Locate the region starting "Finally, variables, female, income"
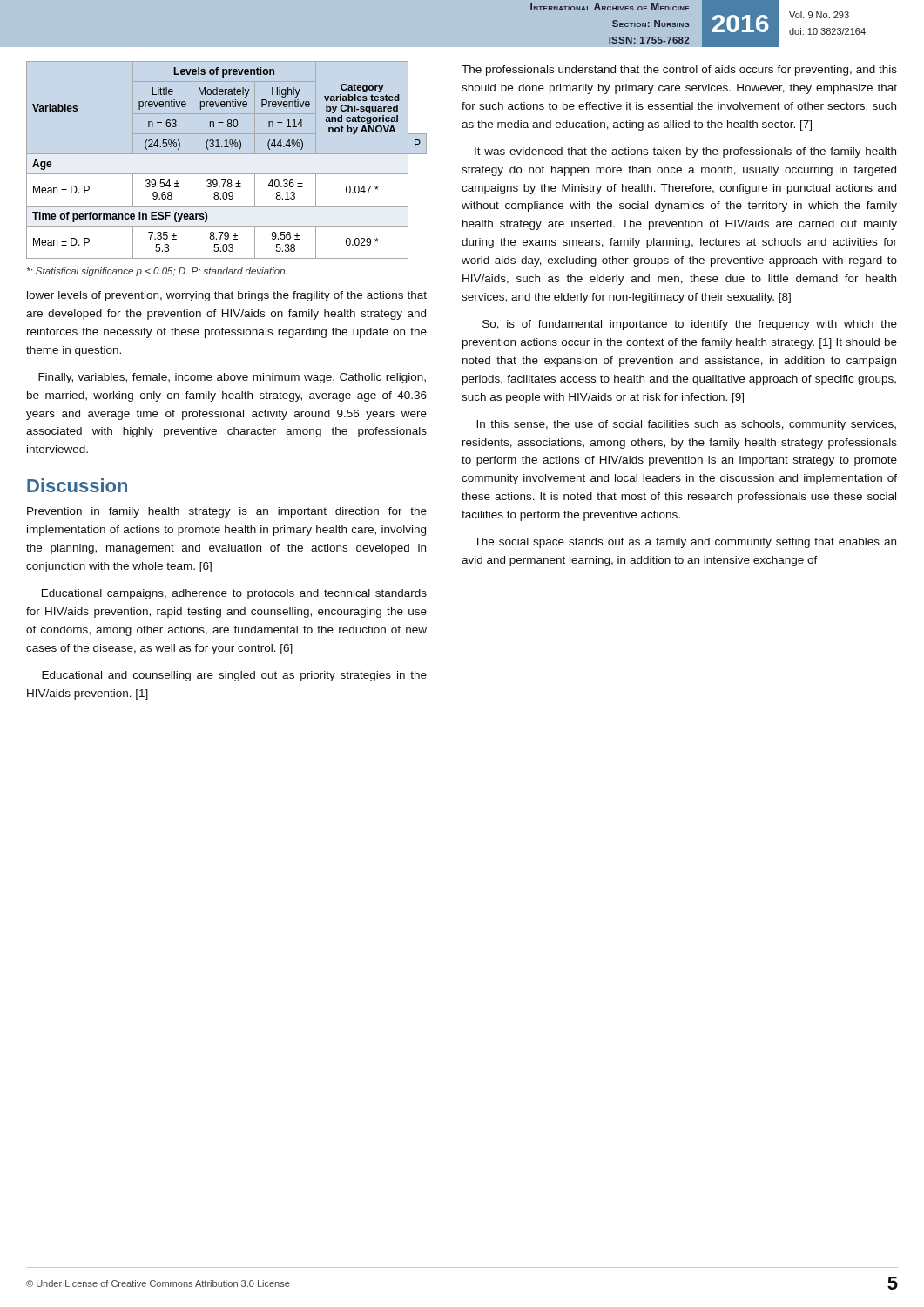 click(x=226, y=413)
